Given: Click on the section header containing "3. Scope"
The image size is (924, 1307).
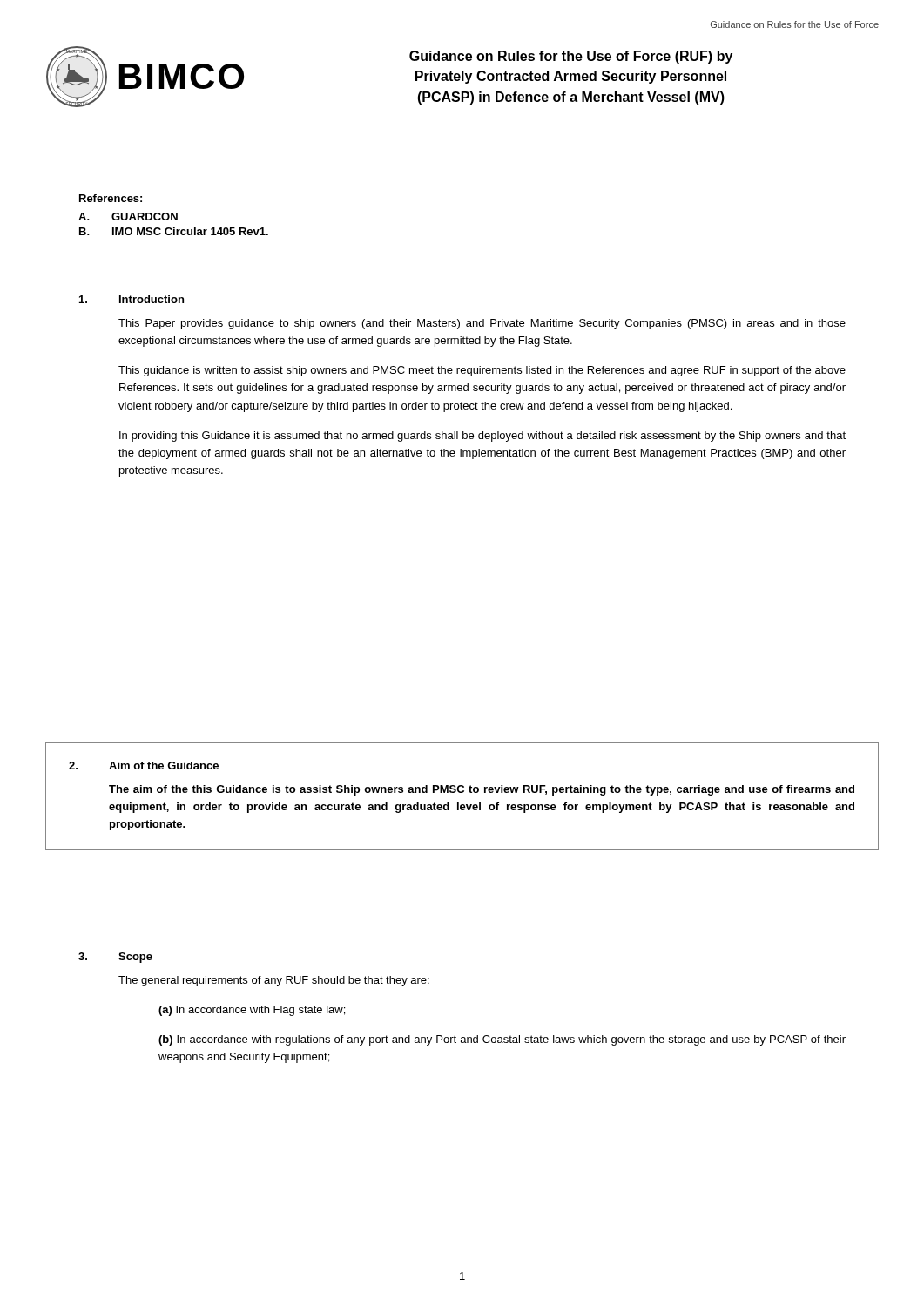Looking at the screenshot, I should [x=115, y=956].
